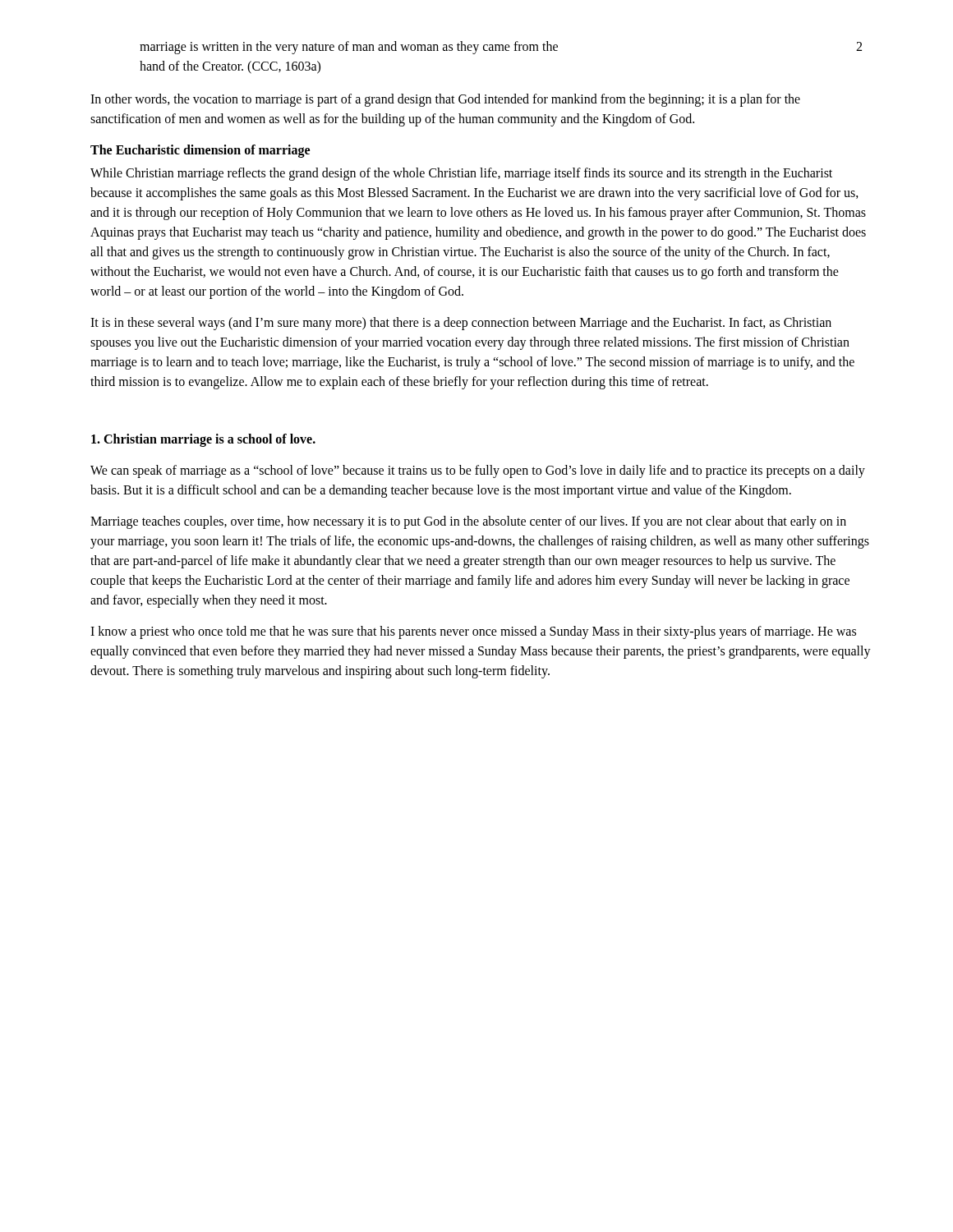Find the text block with the text "It is in these several"
The height and width of the screenshot is (1232, 953).
[x=473, y=352]
